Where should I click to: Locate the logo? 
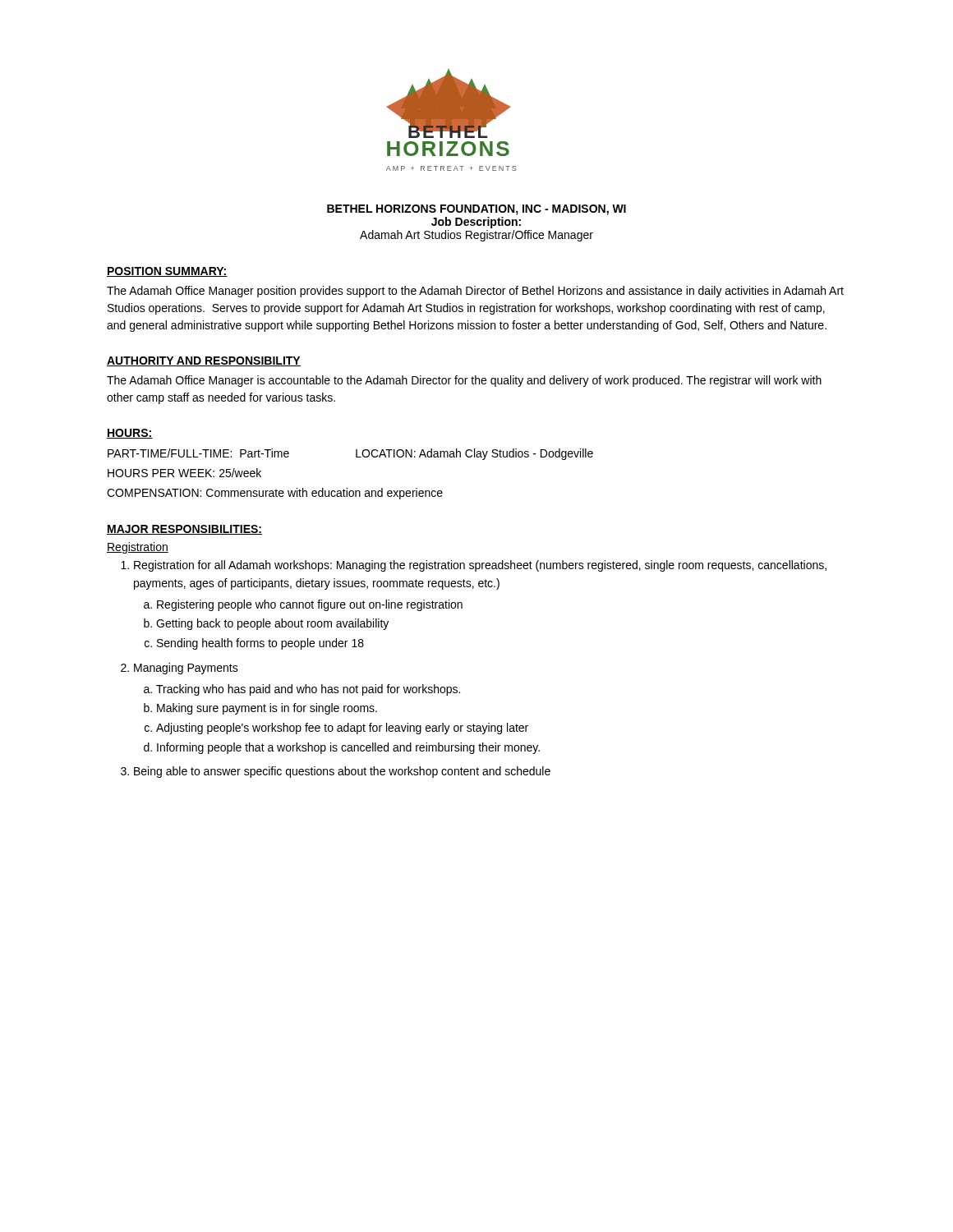click(x=476, y=114)
